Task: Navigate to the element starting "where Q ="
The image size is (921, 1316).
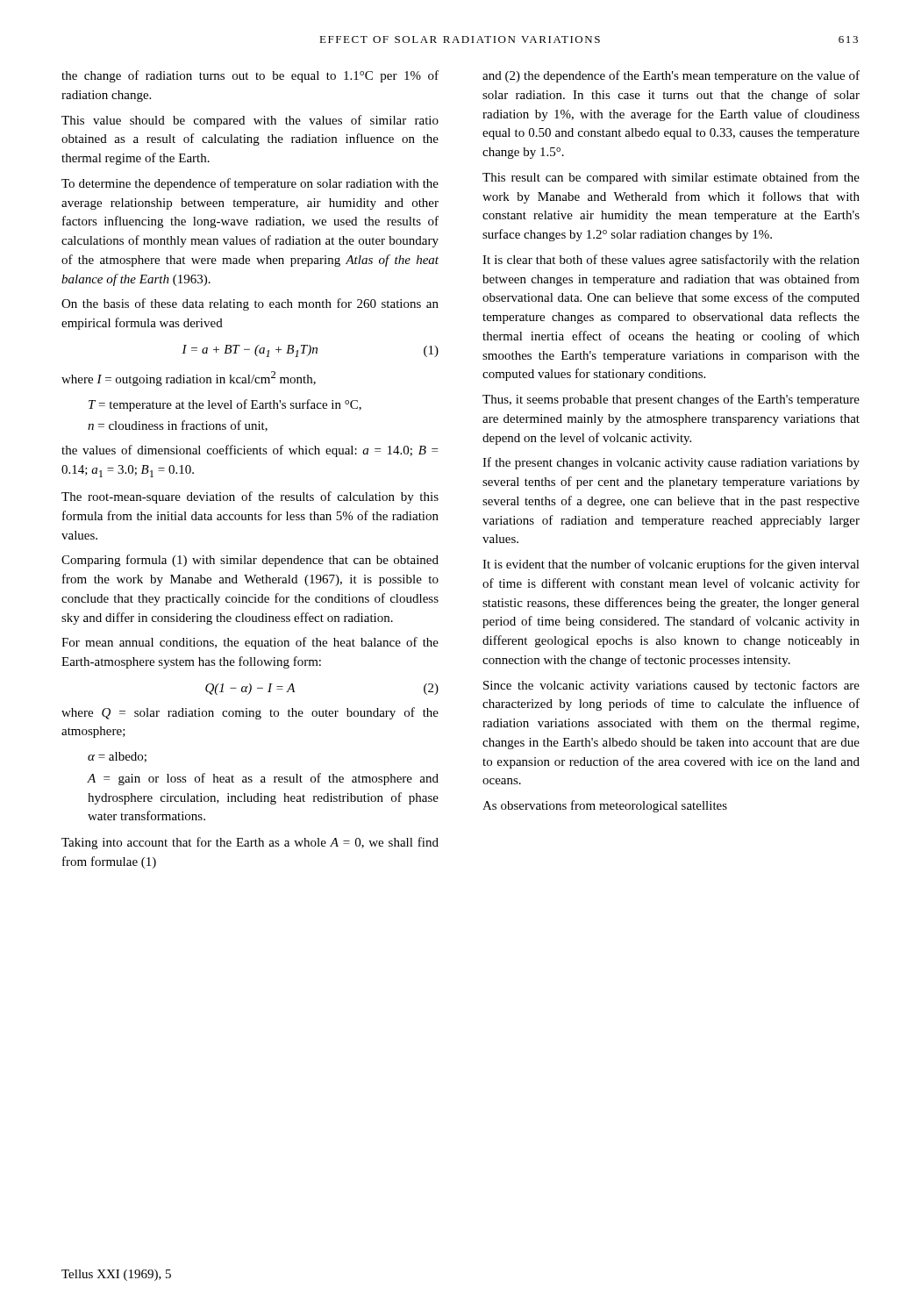Action: click(x=250, y=722)
